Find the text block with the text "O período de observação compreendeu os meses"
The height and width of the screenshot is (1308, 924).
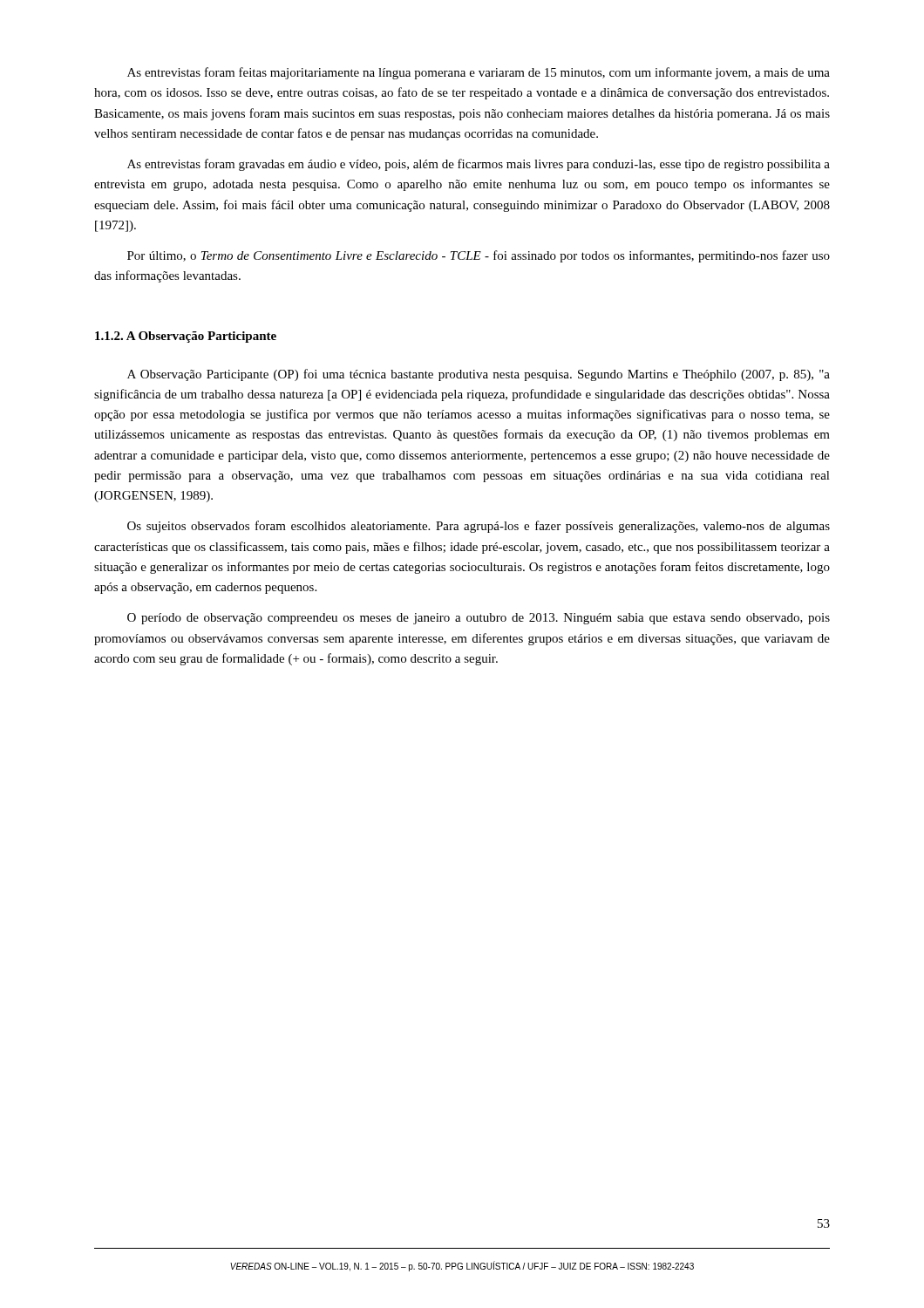(462, 638)
